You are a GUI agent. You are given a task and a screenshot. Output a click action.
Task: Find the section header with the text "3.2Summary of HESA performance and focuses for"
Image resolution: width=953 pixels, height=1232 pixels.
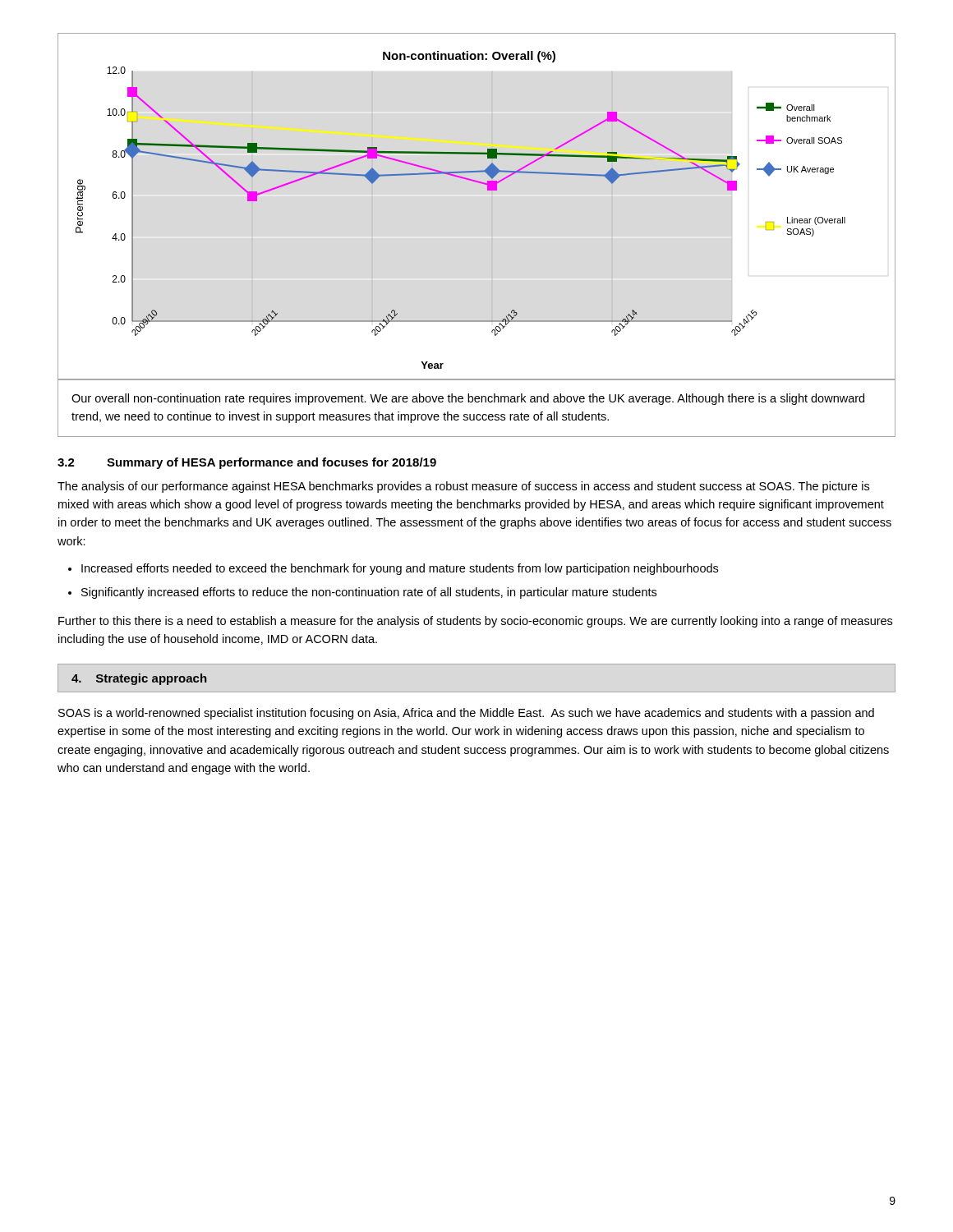coord(247,462)
